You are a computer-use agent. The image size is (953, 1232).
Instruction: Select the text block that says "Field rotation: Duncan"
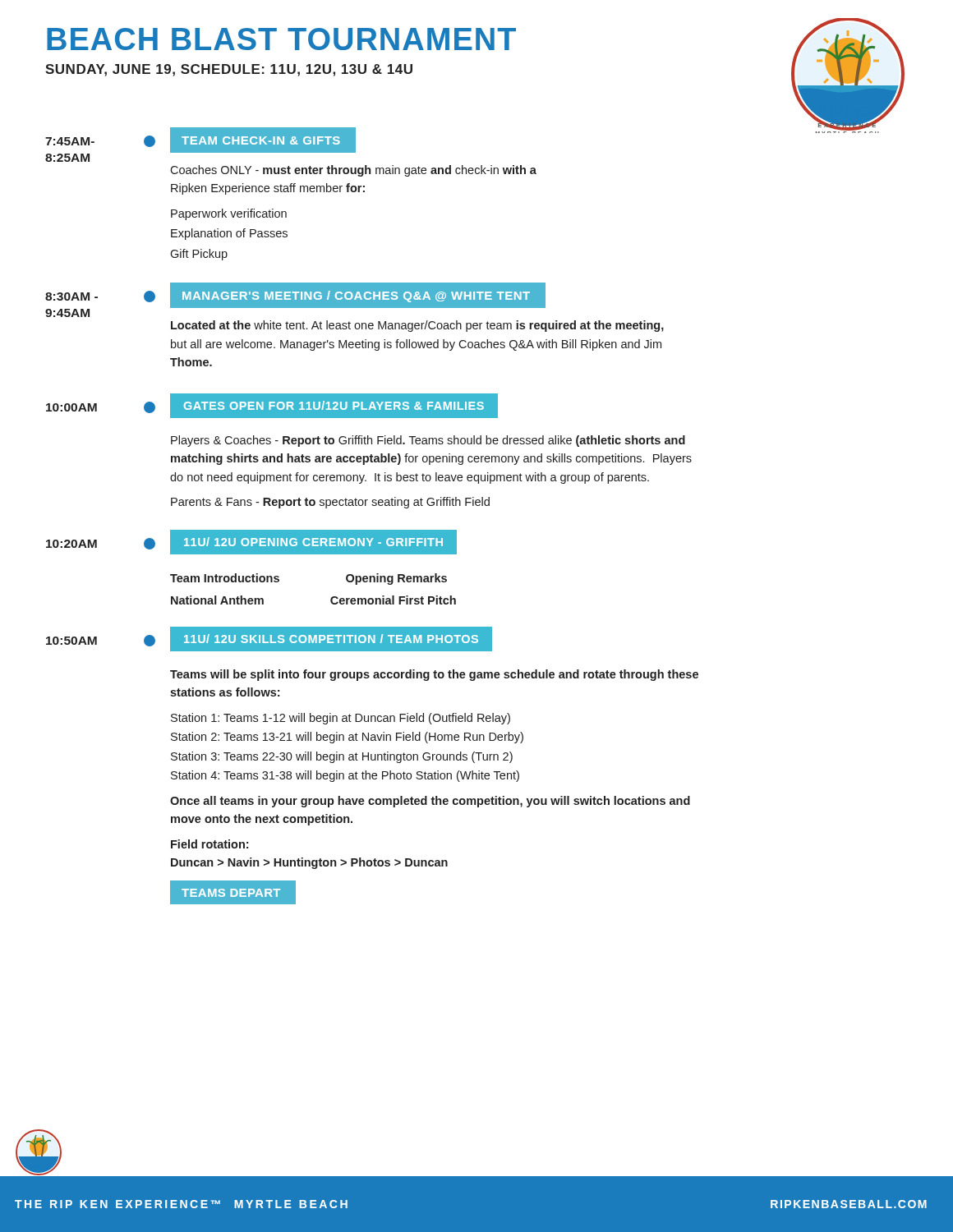[309, 853]
